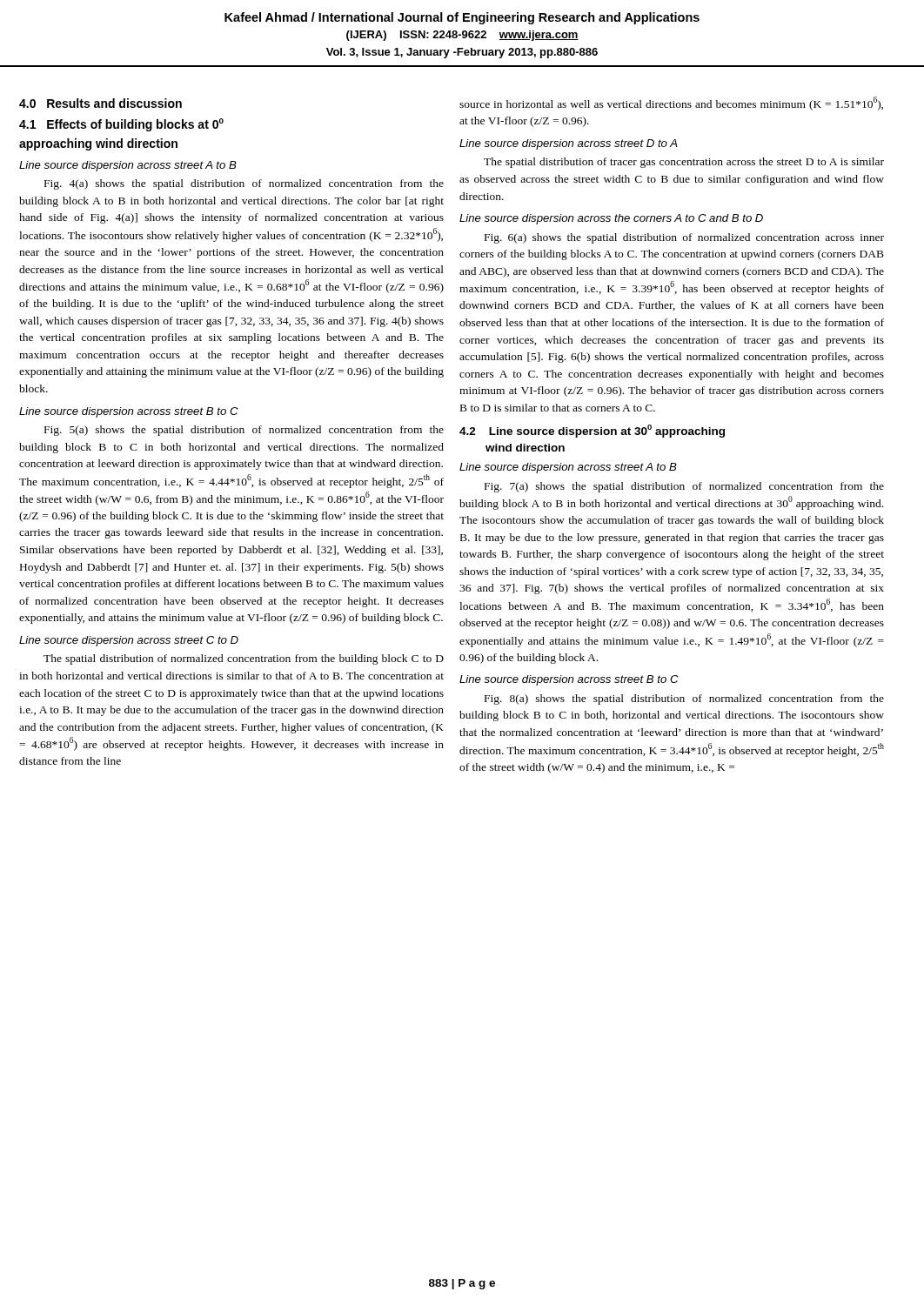This screenshot has height=1305, width=924.
Task: Select the text block that says "Fig. 7(a) shows"
Action: 672,572
